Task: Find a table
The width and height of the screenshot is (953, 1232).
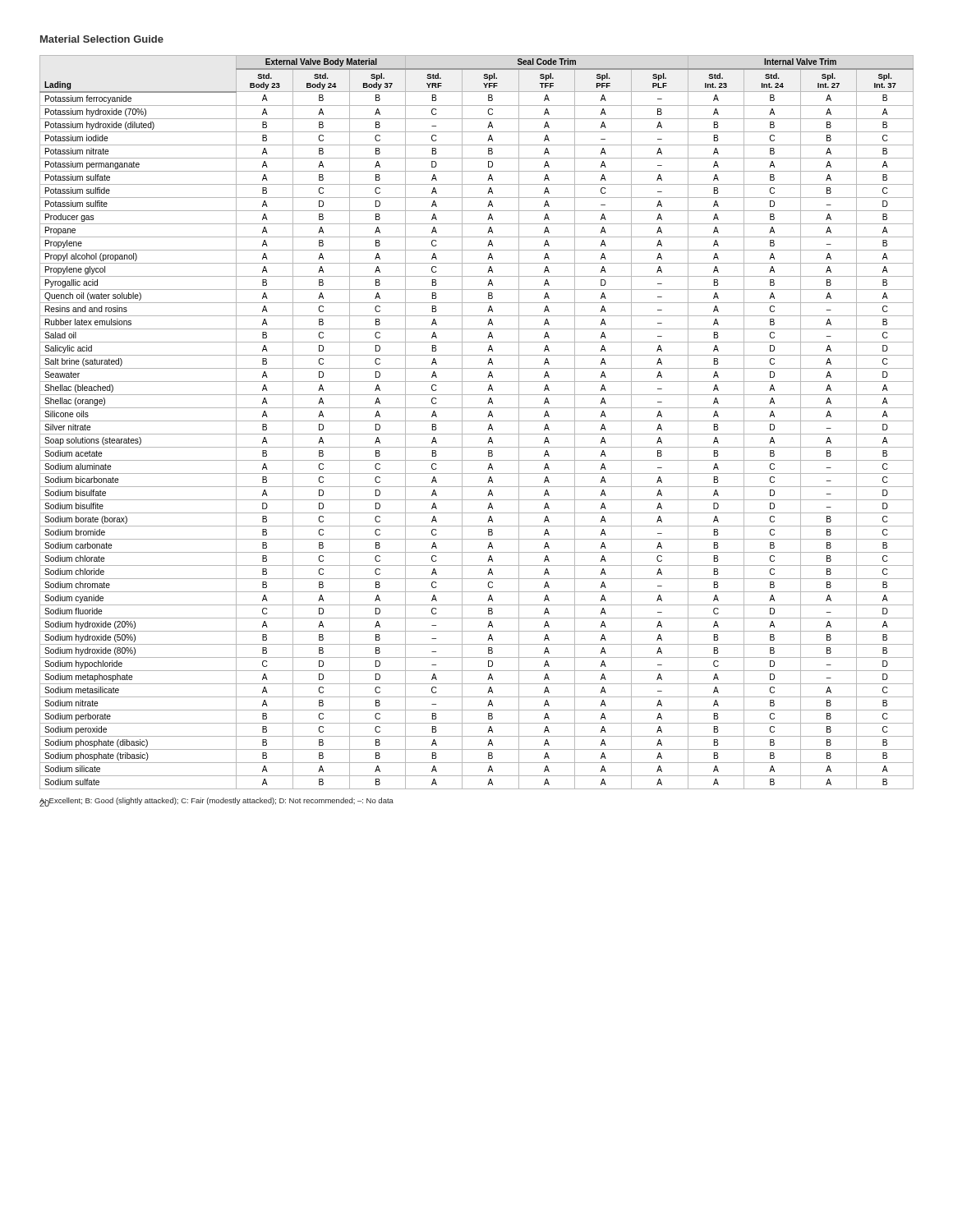Action: click(x=476, y=422)
